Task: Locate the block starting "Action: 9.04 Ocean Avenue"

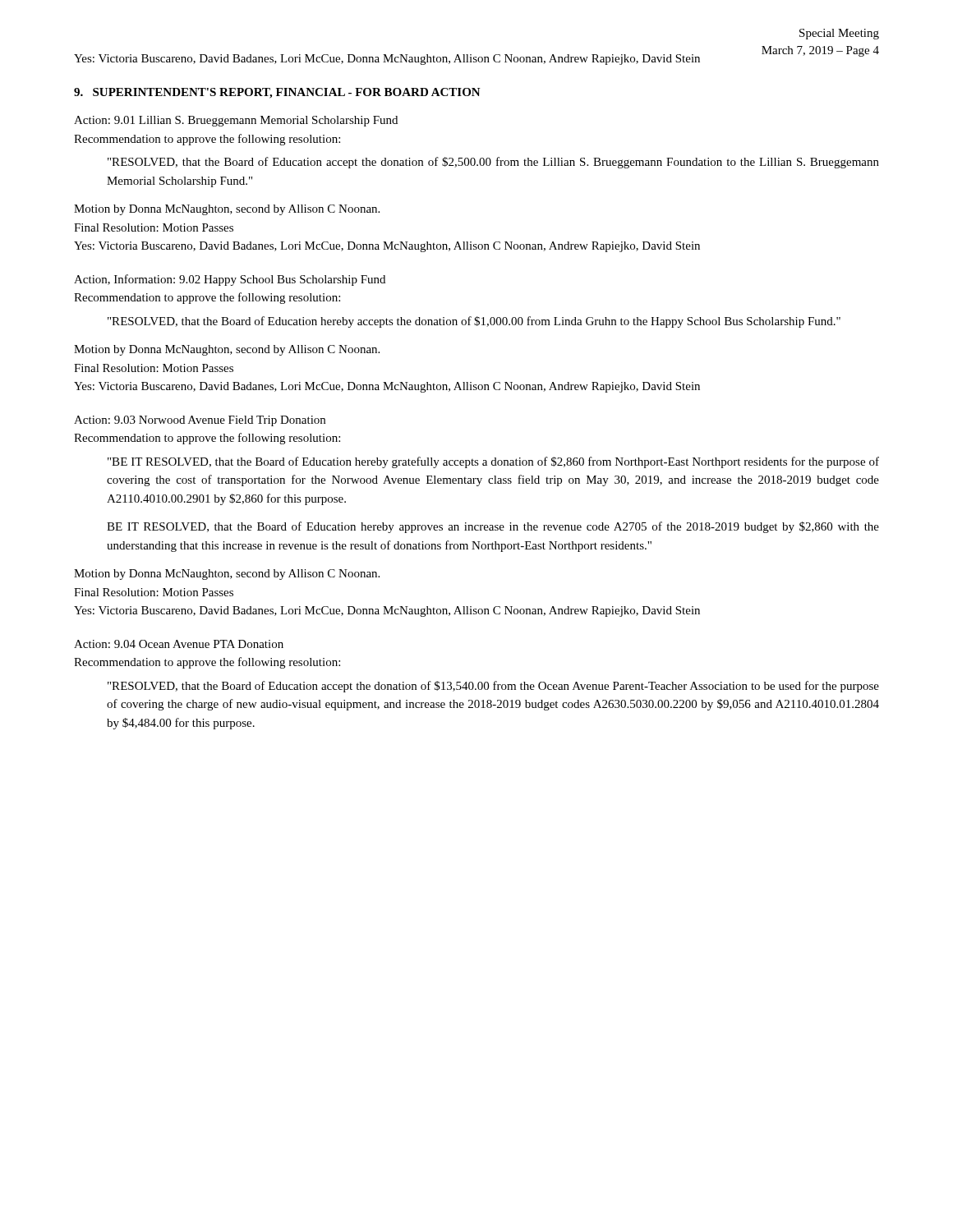Action: pyautogui.click(x=179, y=644)
